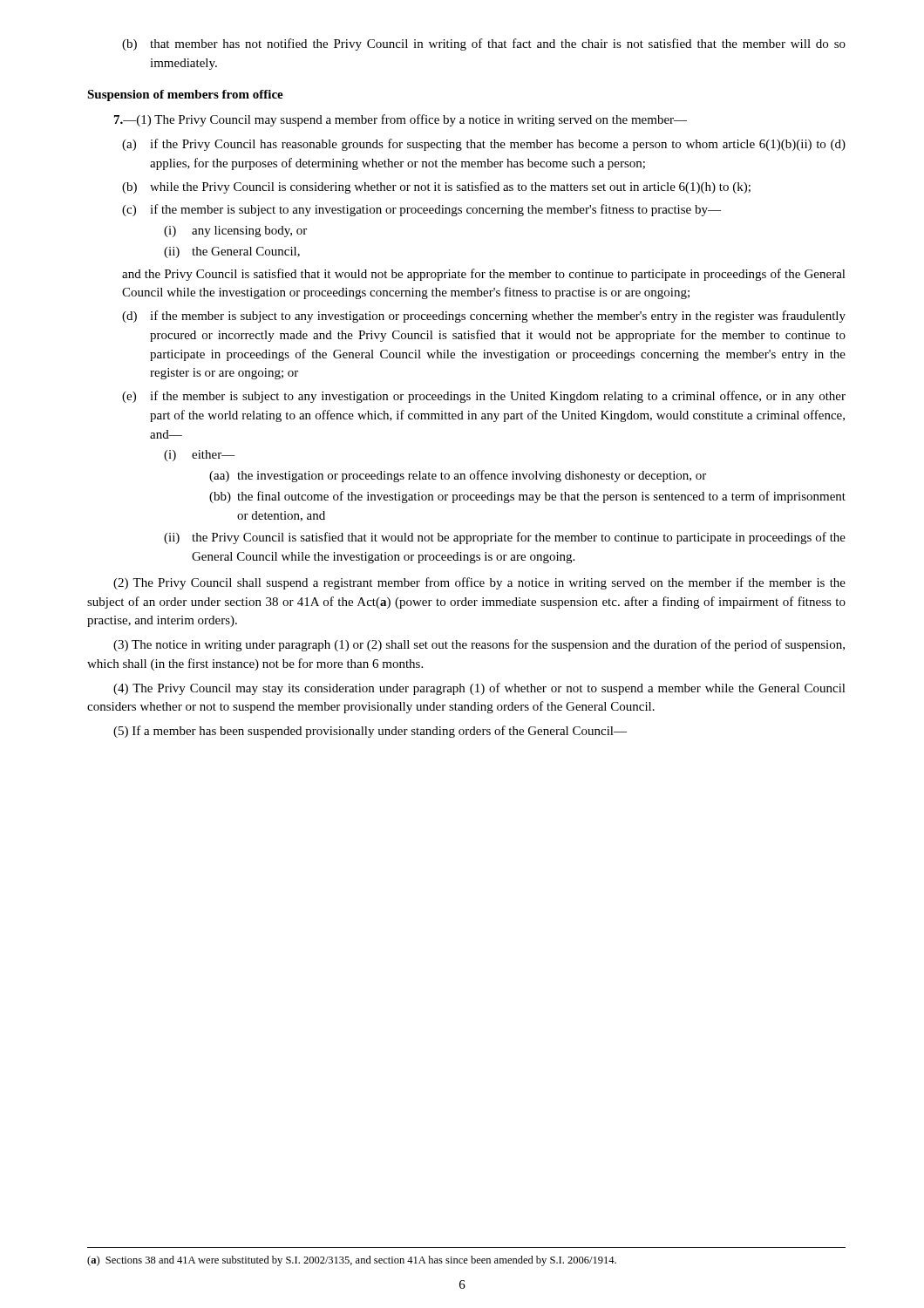Select the list item that reads "(d) if the member"

[x=484, y=345]
